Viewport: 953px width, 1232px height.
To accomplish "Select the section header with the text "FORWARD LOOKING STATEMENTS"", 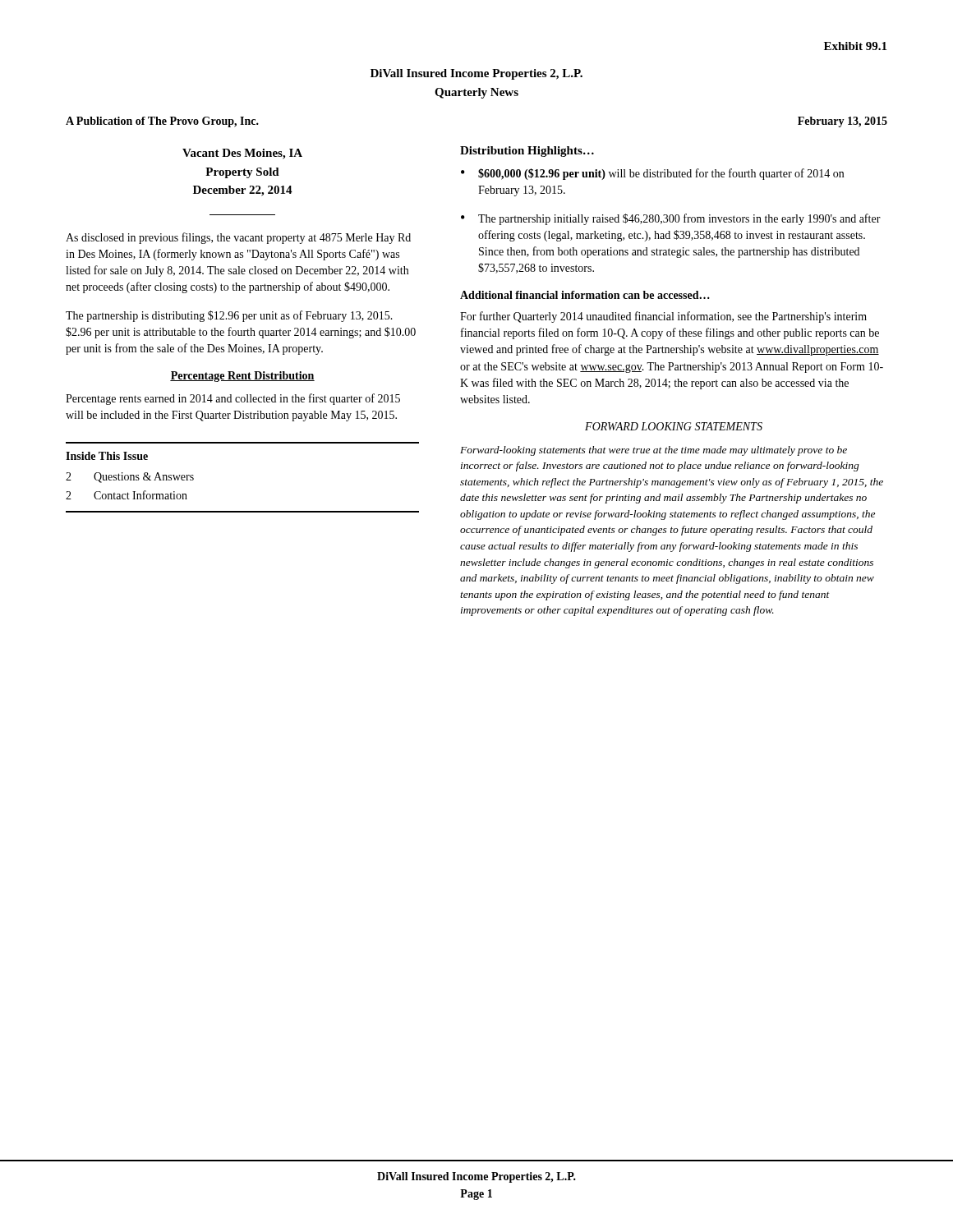I will (674, 426).
